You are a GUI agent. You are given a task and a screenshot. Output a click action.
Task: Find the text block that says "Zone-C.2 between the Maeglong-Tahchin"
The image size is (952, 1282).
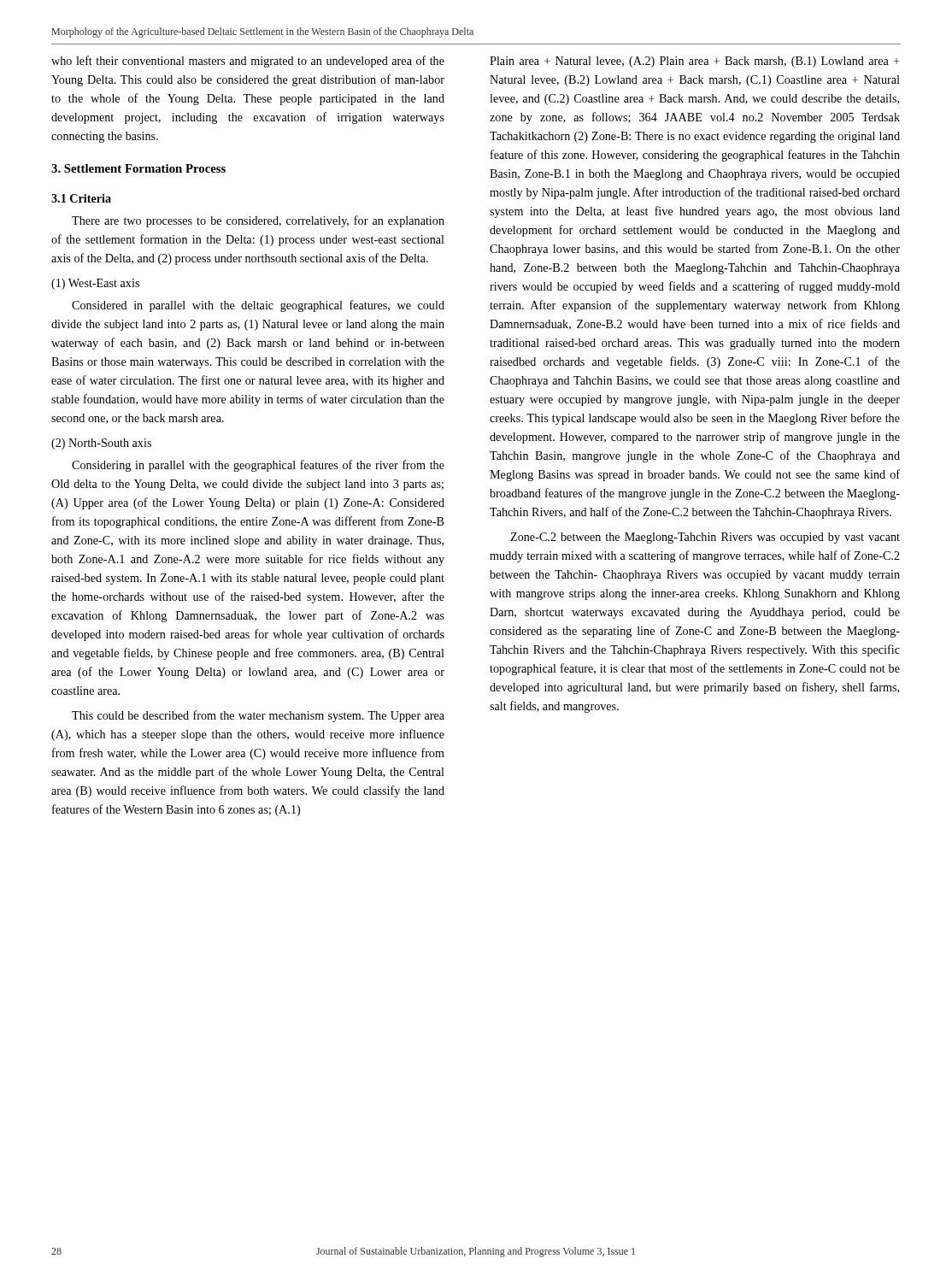695,621
